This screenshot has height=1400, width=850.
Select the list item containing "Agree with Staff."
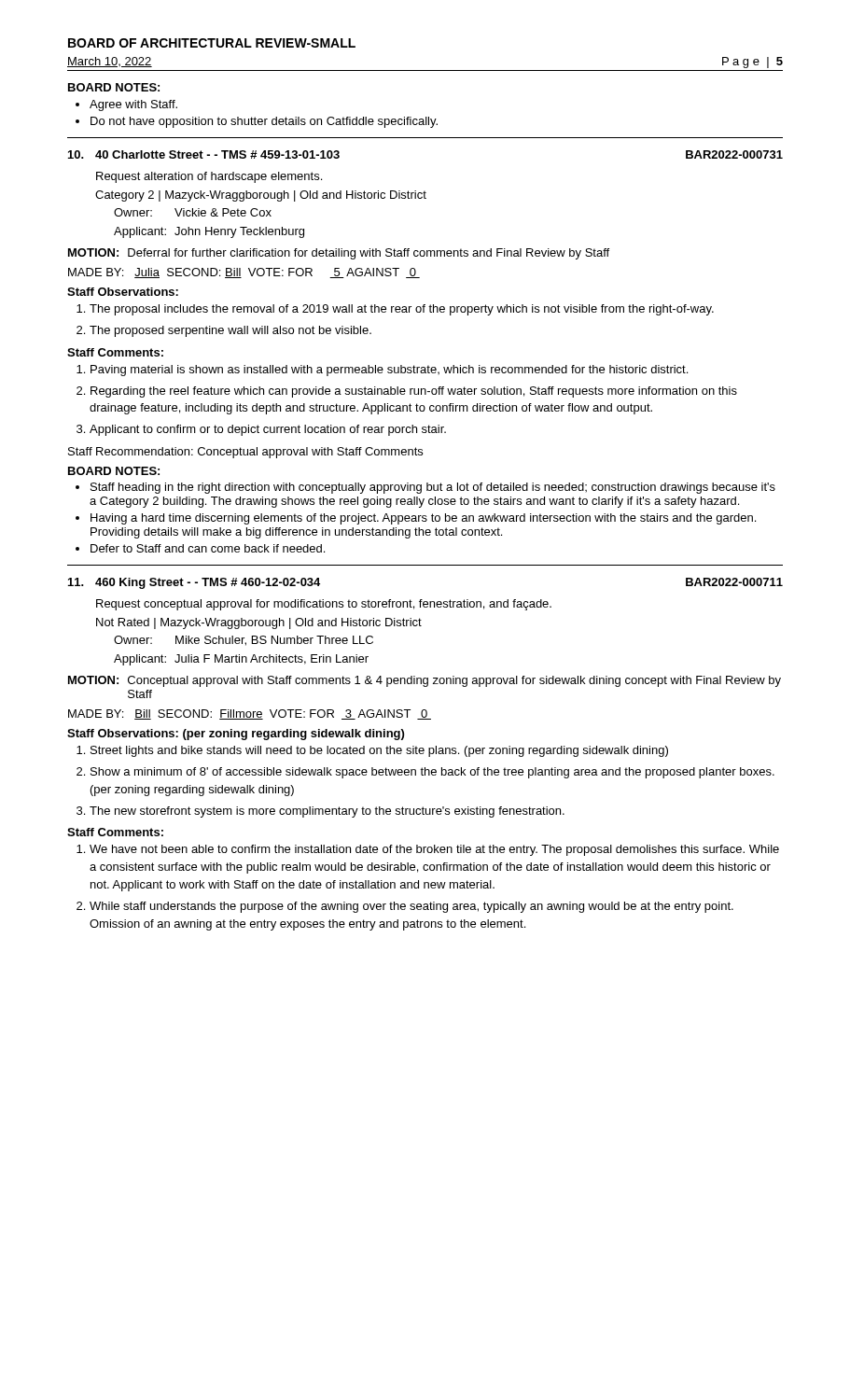tap(134, 104)
